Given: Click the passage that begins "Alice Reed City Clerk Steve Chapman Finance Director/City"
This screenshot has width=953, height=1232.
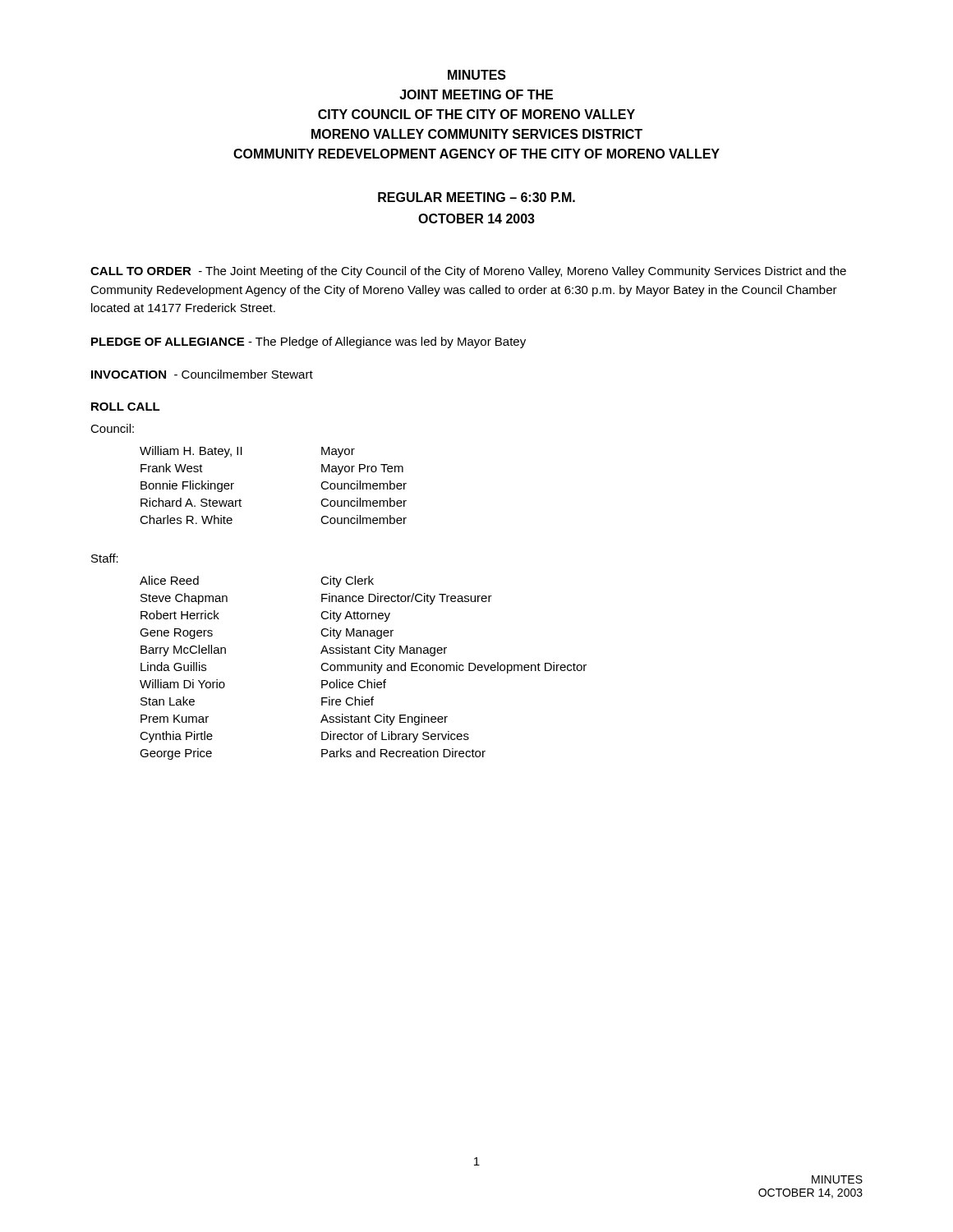Looking at the screenshot, I should tap(363, 666).
